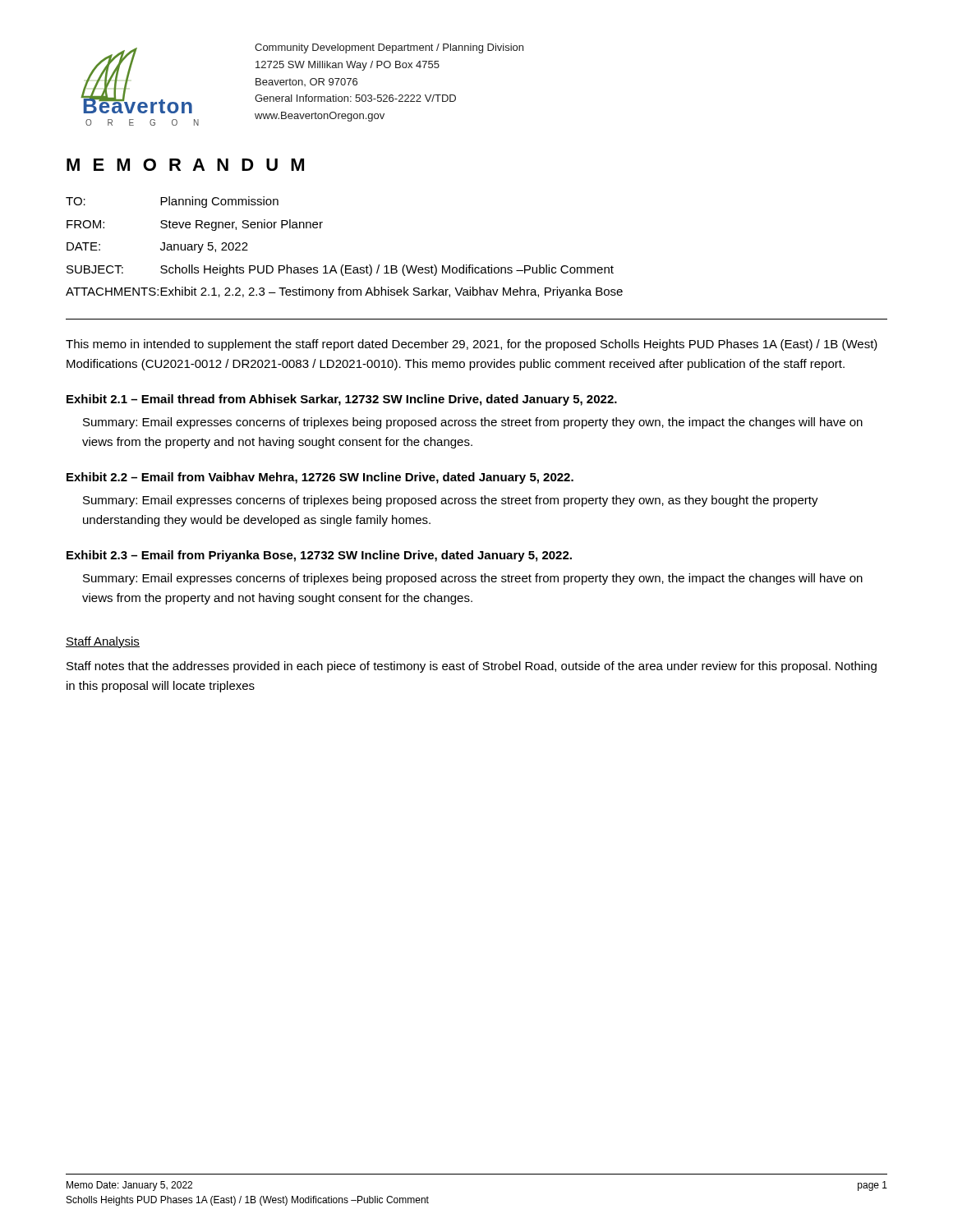953x1232 pixels.
Task: Select the title containing "M E M O R A N"
Action: coord(187,165)
